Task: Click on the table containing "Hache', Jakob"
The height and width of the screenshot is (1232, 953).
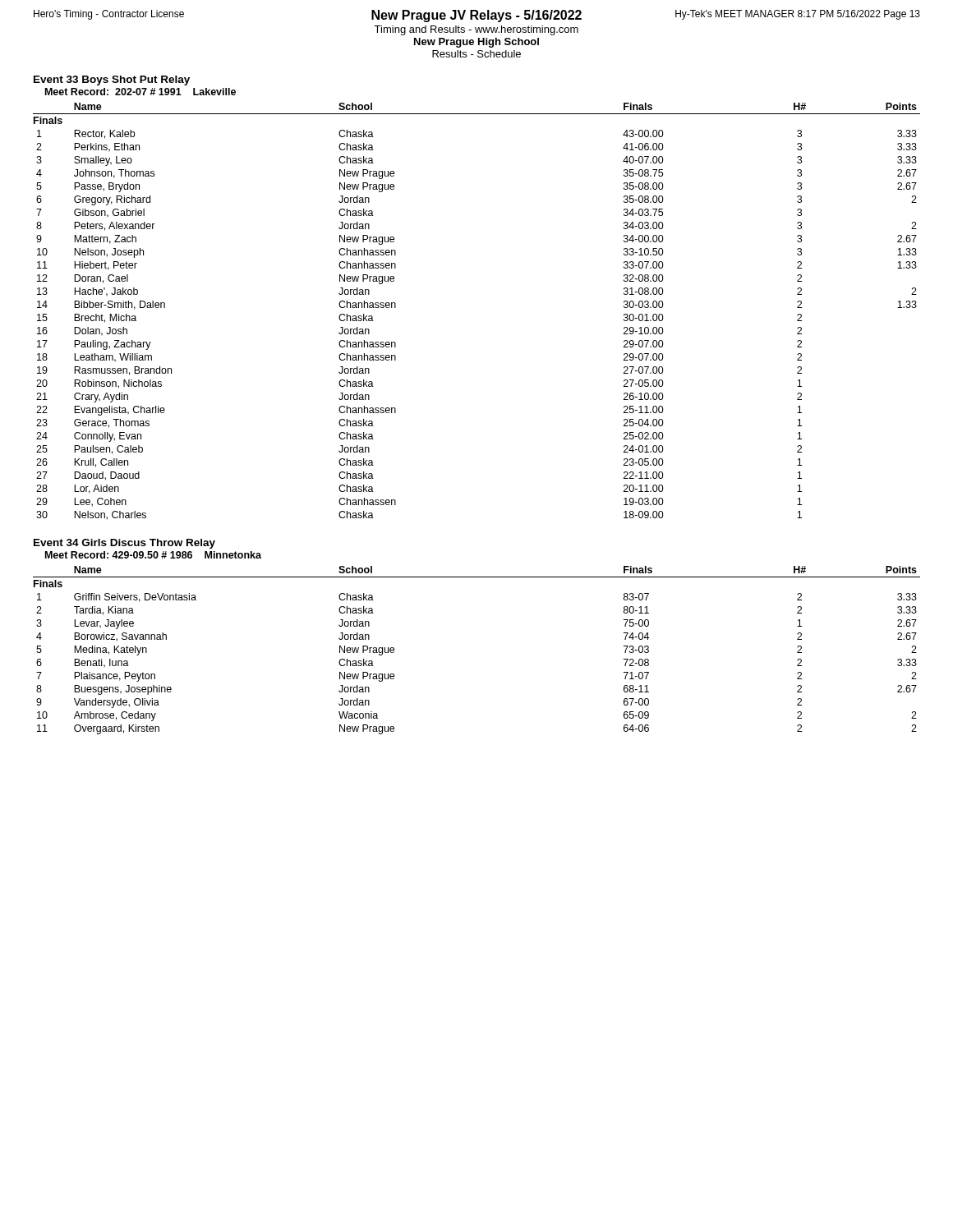Action: pos(476,311)
